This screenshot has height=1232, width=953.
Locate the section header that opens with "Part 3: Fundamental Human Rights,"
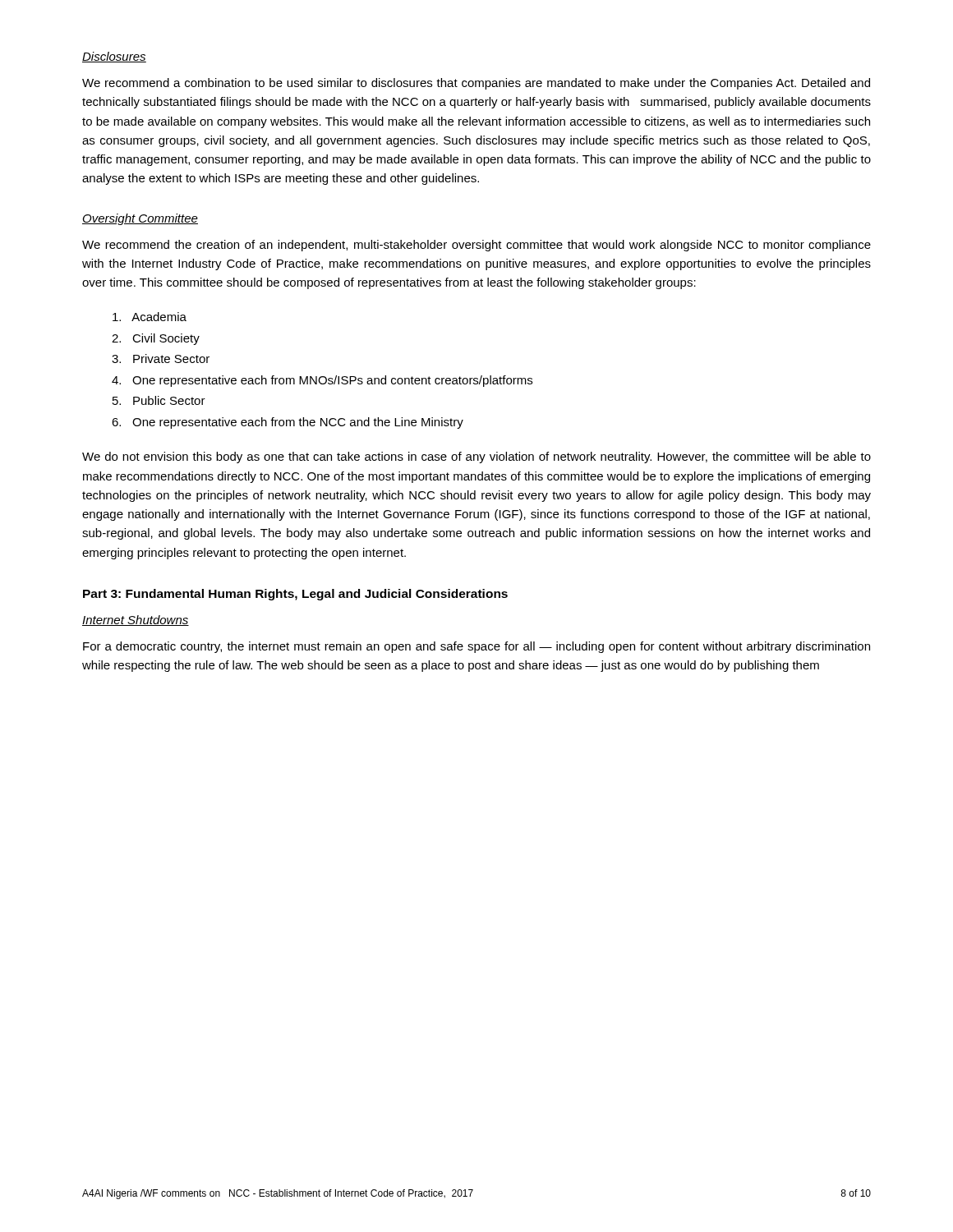[x=295, y=593]
